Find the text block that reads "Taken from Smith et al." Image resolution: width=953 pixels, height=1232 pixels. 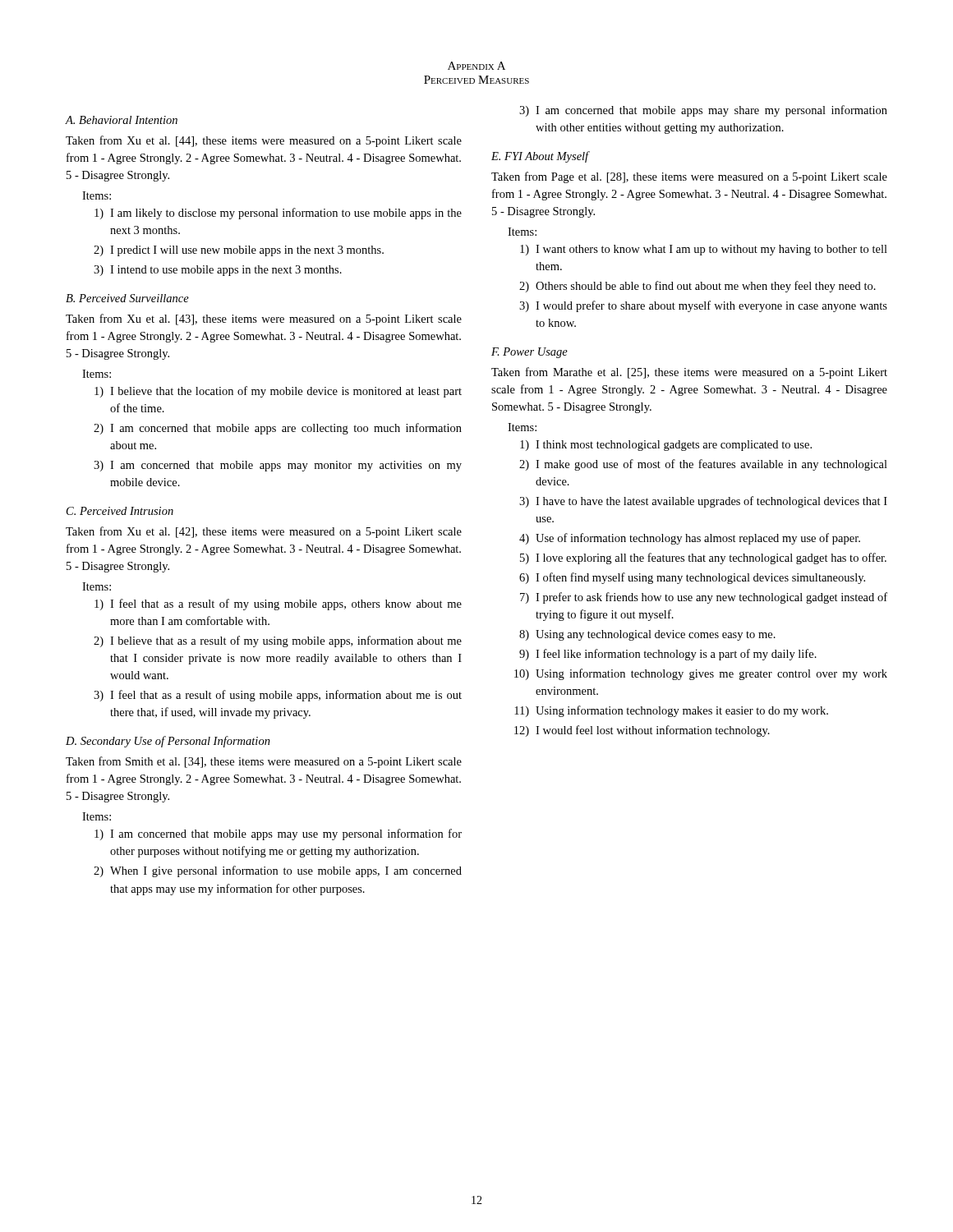[x=264, y=779]
